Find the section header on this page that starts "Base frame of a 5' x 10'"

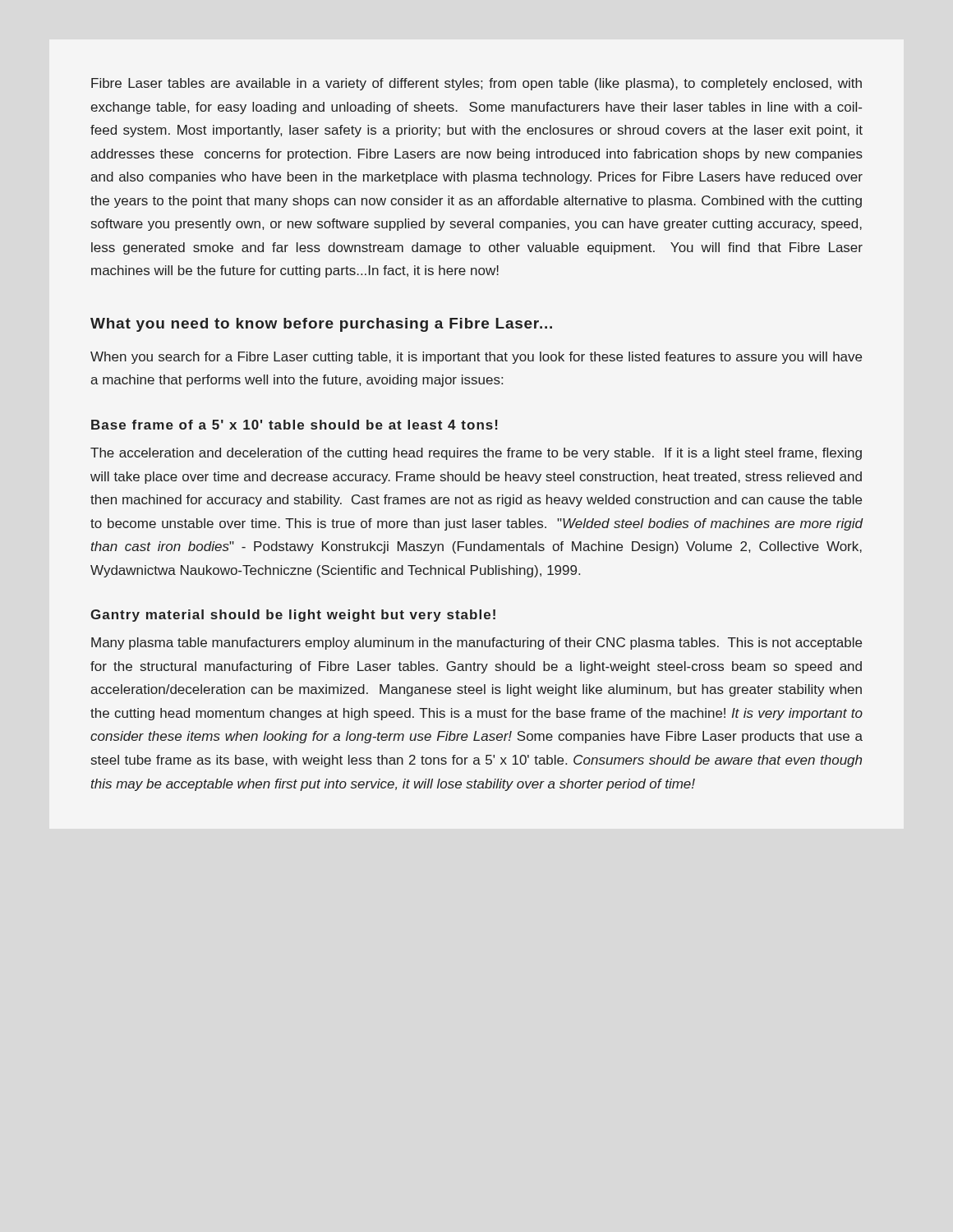(295, 425)
